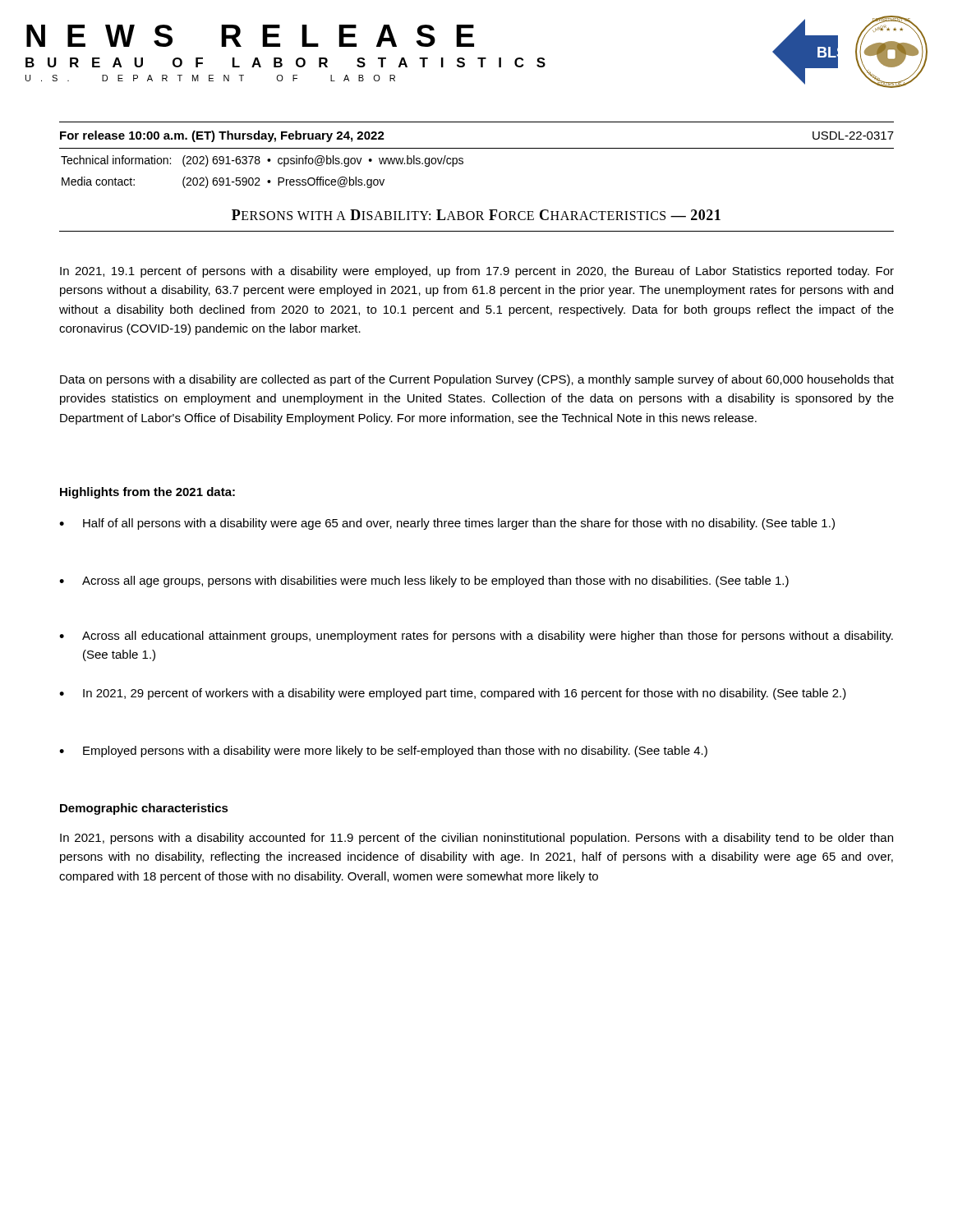The image size is (953, 1232).
Task: Find the block on this page that starts "• In 2021, 29 percent"
Action: [476, 694]
